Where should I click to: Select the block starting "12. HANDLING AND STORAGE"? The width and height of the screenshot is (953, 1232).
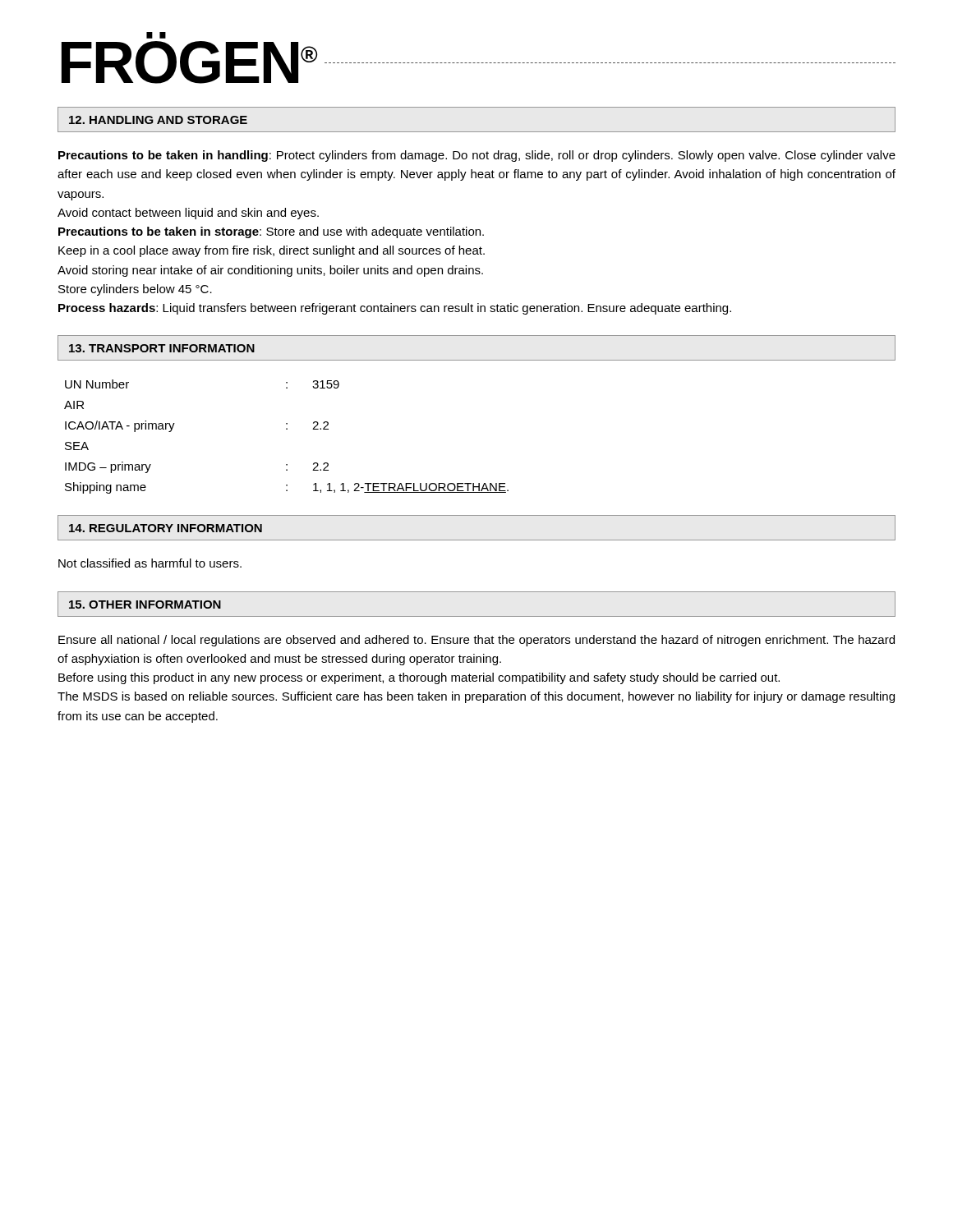tap(158, 120)
